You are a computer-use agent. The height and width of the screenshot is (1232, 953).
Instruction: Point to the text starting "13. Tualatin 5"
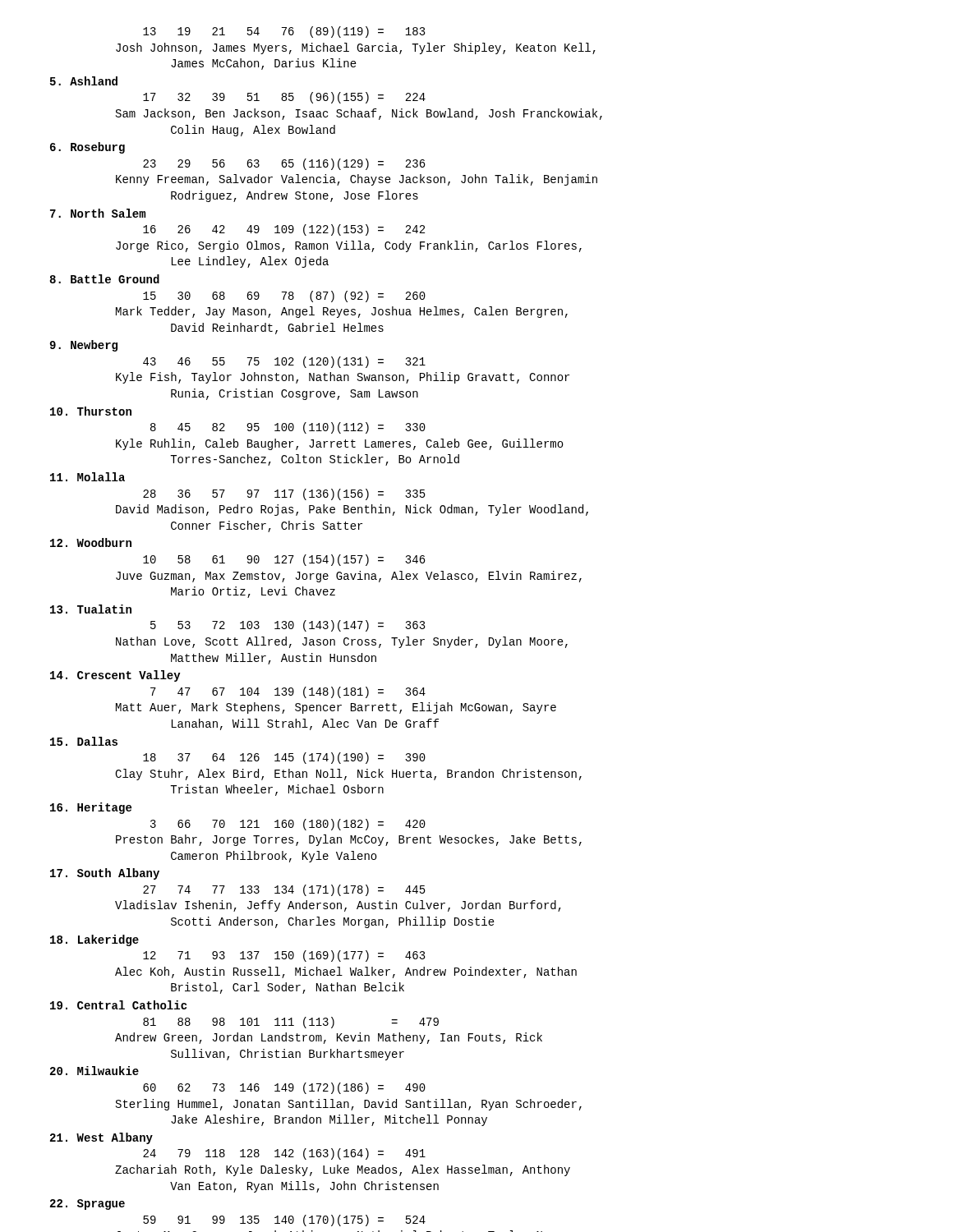[x=476, y=635]
